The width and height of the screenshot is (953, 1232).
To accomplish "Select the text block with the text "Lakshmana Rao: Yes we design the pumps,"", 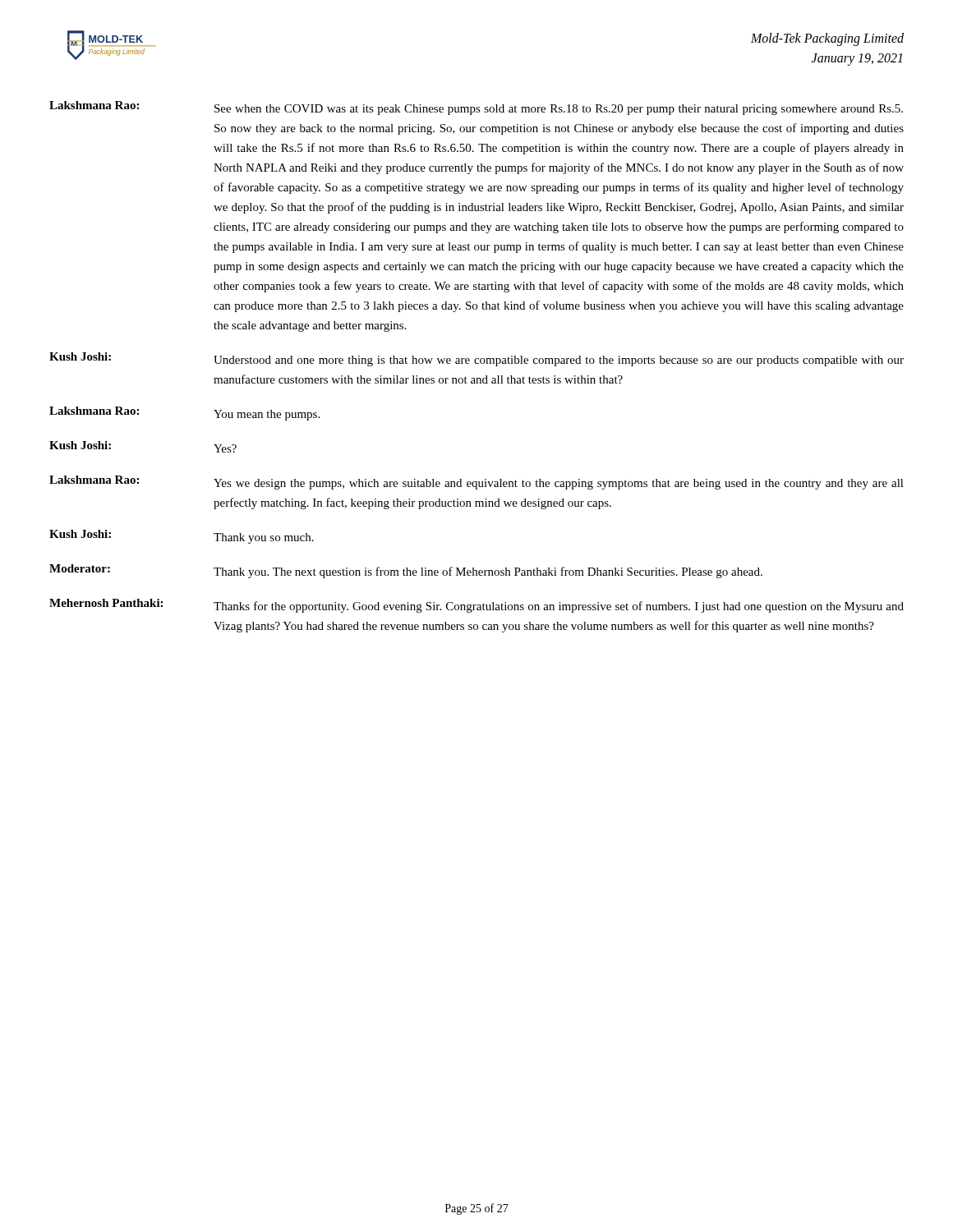I will (476, 493).
